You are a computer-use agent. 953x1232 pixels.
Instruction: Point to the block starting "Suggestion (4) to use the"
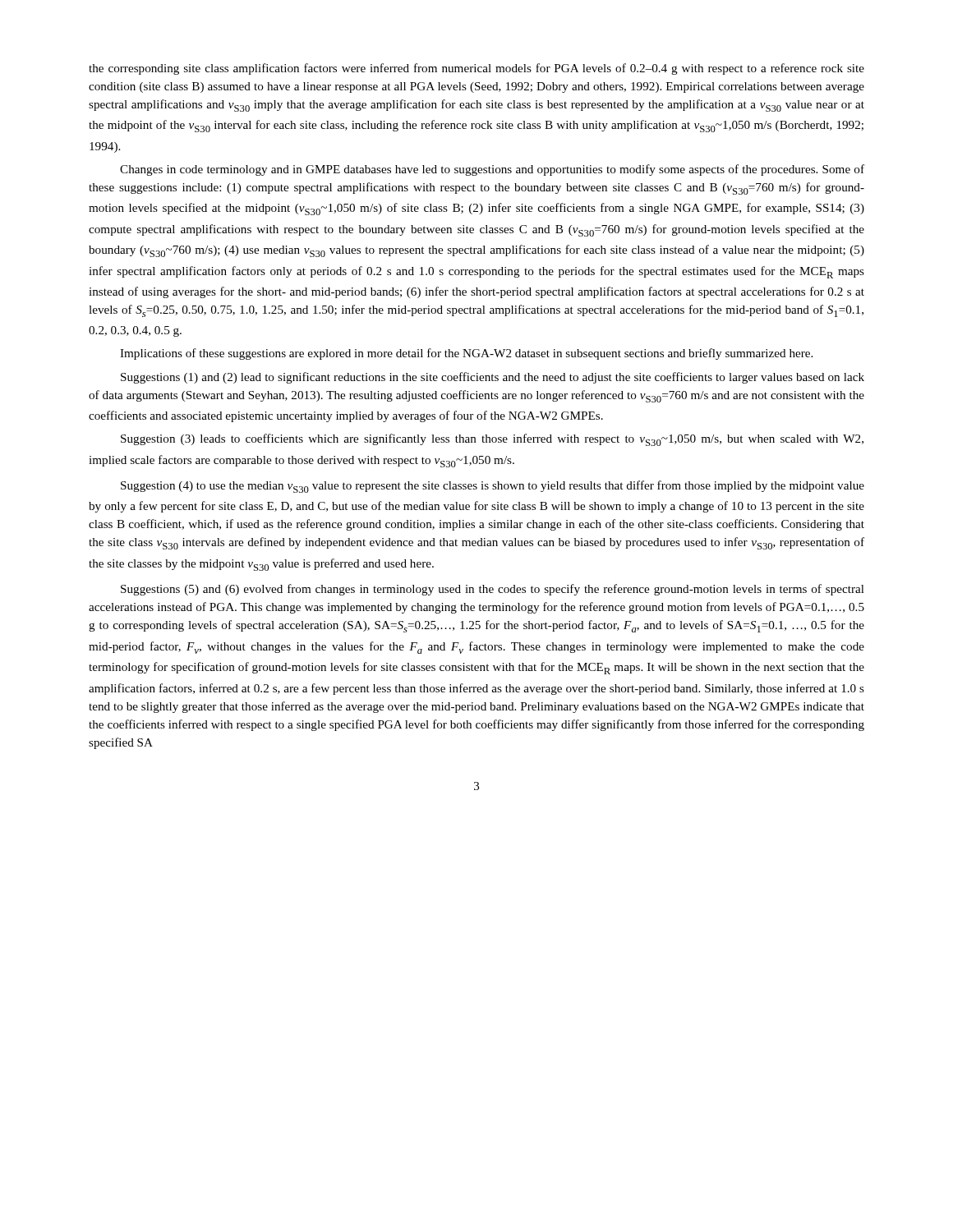pyautogui.click(x=476, y=526)
